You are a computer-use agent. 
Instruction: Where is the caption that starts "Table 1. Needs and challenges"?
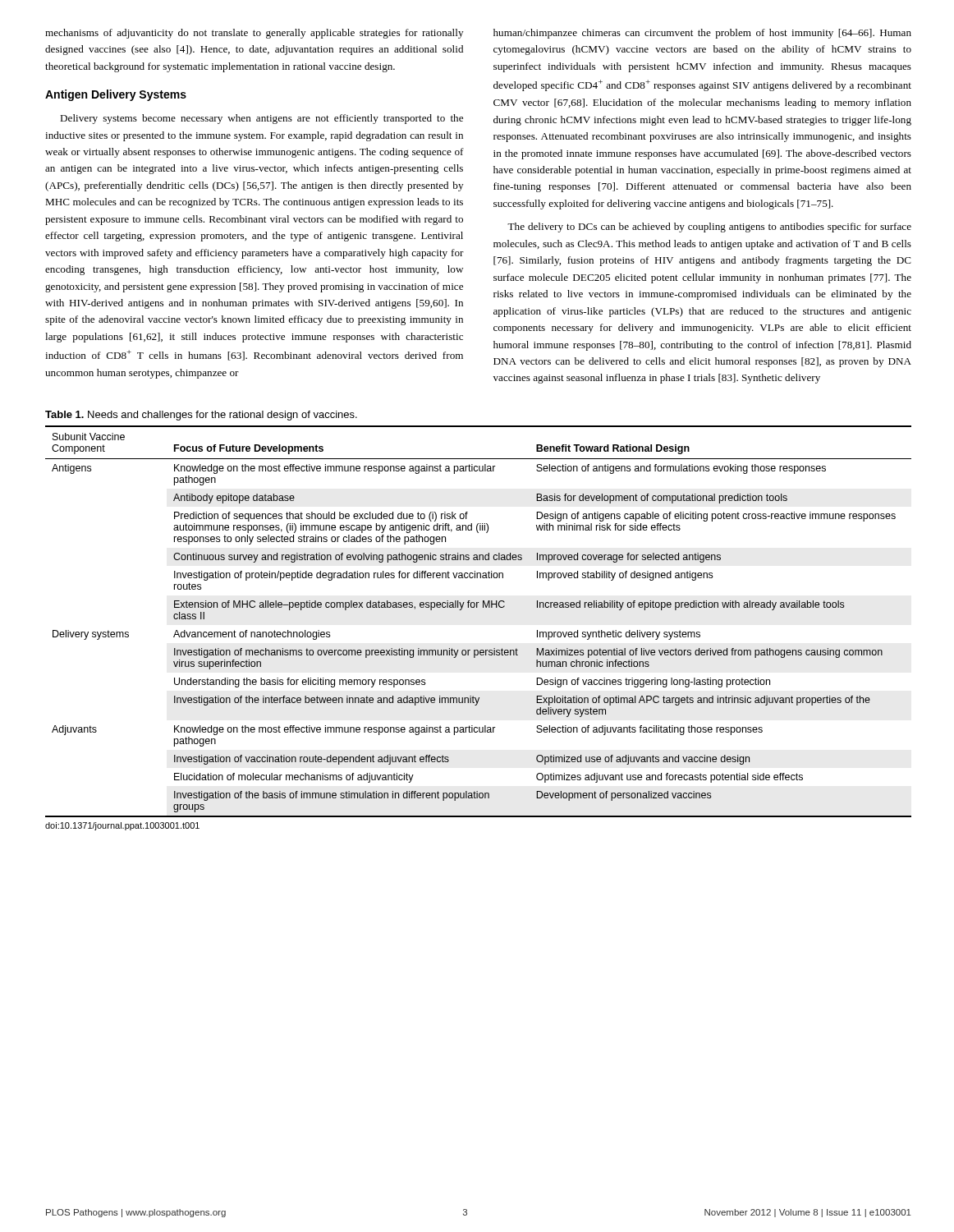(x=201, y=414)
